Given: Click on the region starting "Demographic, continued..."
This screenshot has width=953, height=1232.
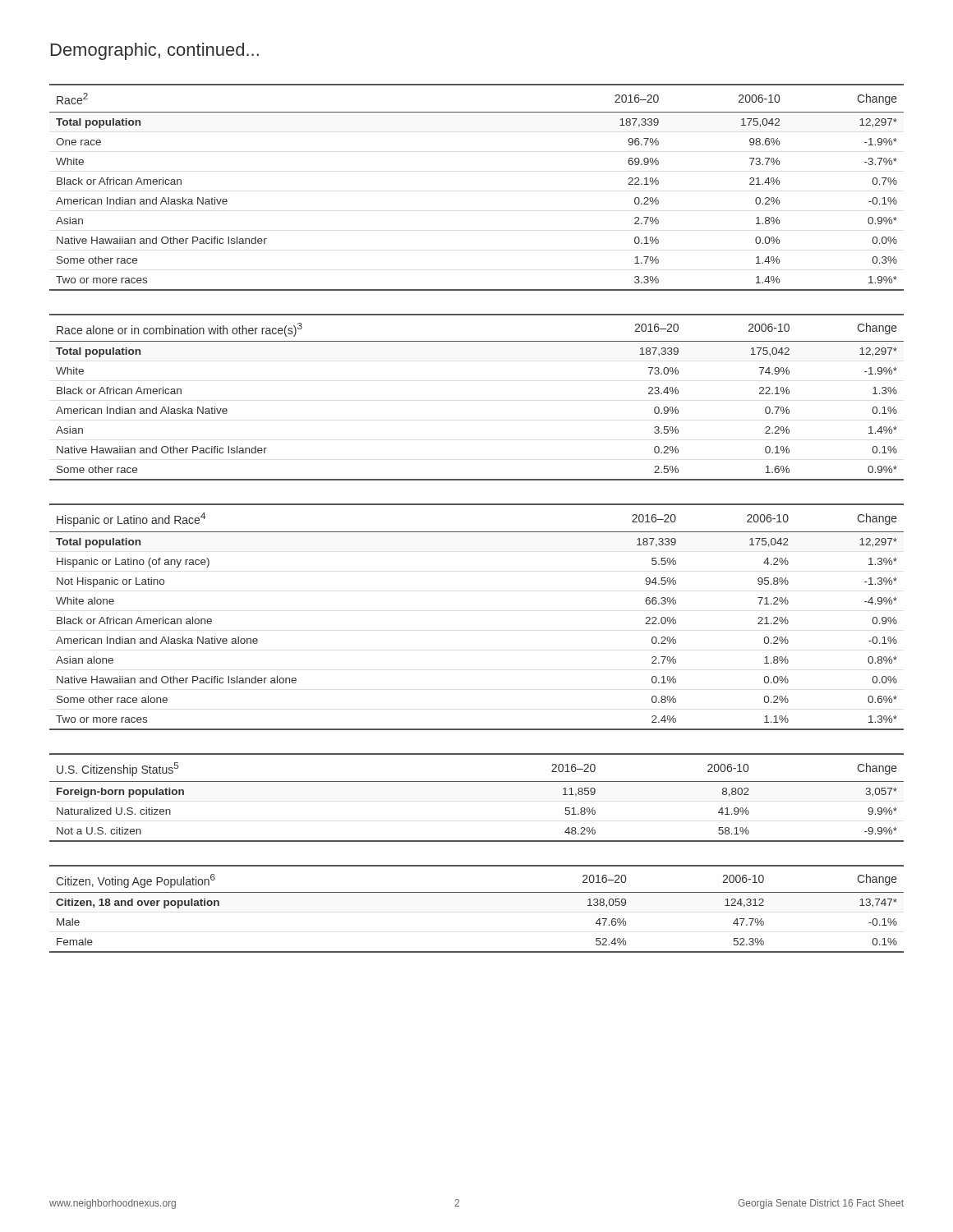Looking at the screenshot, I should point(155,50).
